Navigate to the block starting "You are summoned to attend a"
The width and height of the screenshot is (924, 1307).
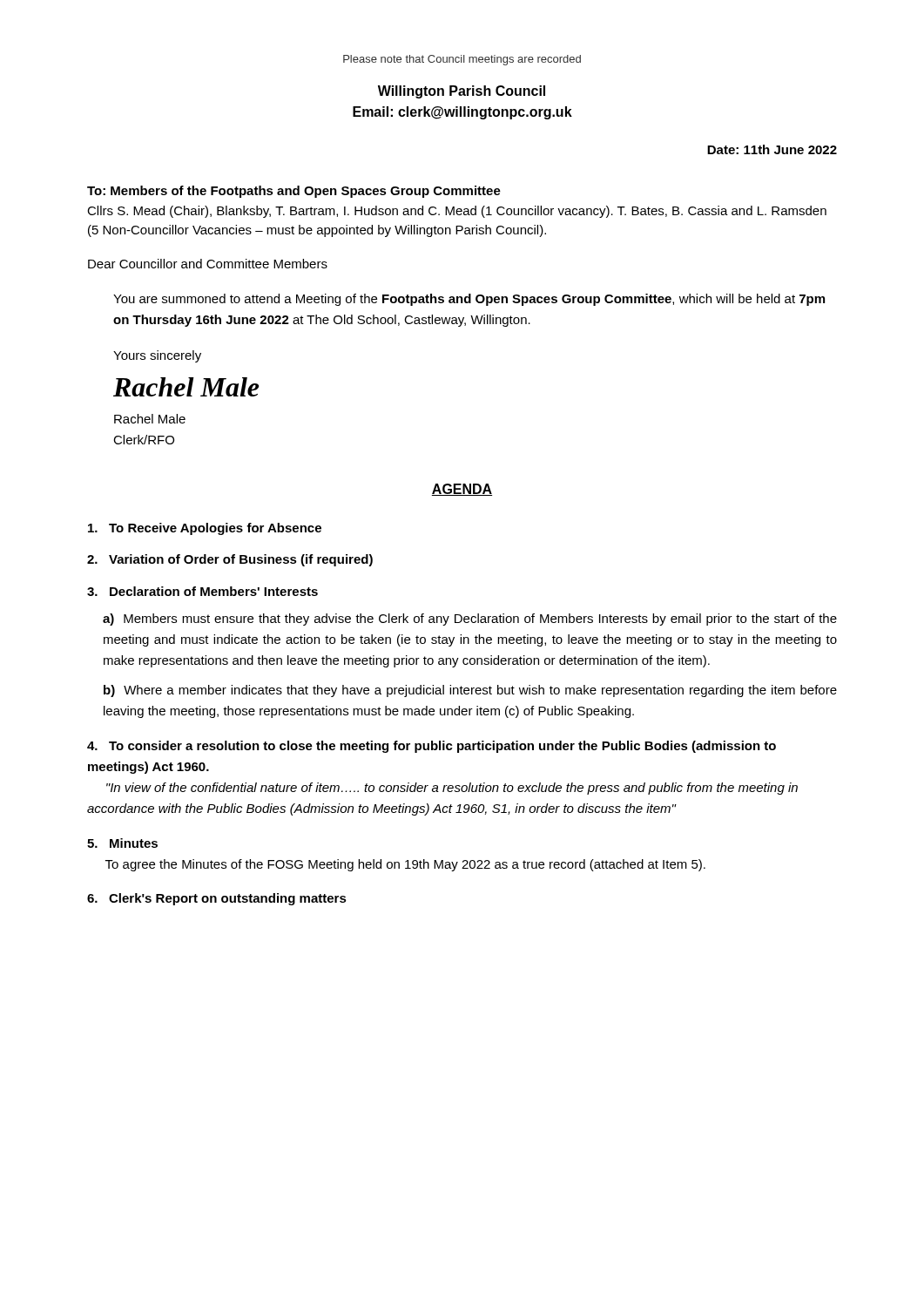[x=469, y=308]
